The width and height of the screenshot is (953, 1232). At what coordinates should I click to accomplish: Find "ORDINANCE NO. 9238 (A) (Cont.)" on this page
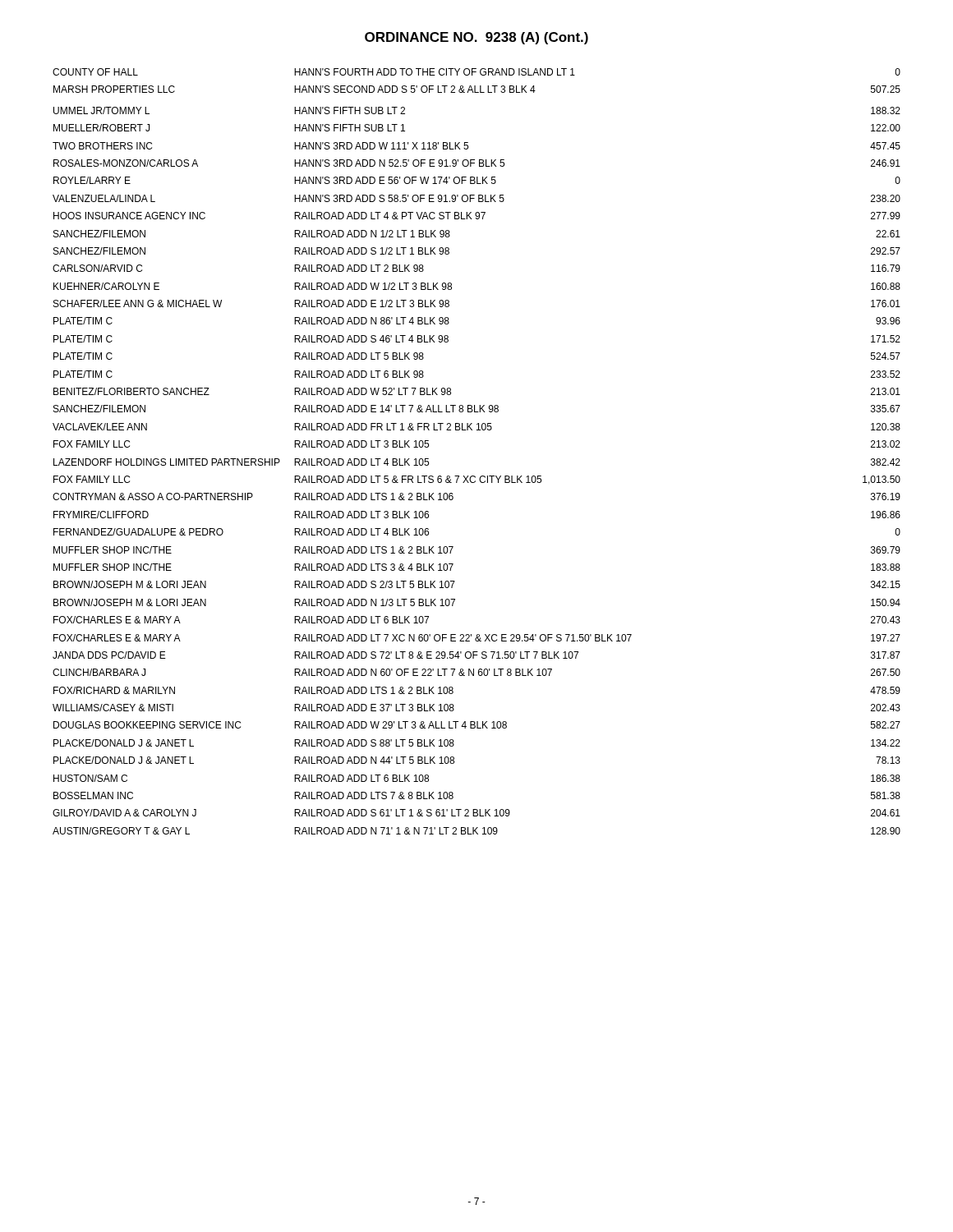(x=476, y=37)
